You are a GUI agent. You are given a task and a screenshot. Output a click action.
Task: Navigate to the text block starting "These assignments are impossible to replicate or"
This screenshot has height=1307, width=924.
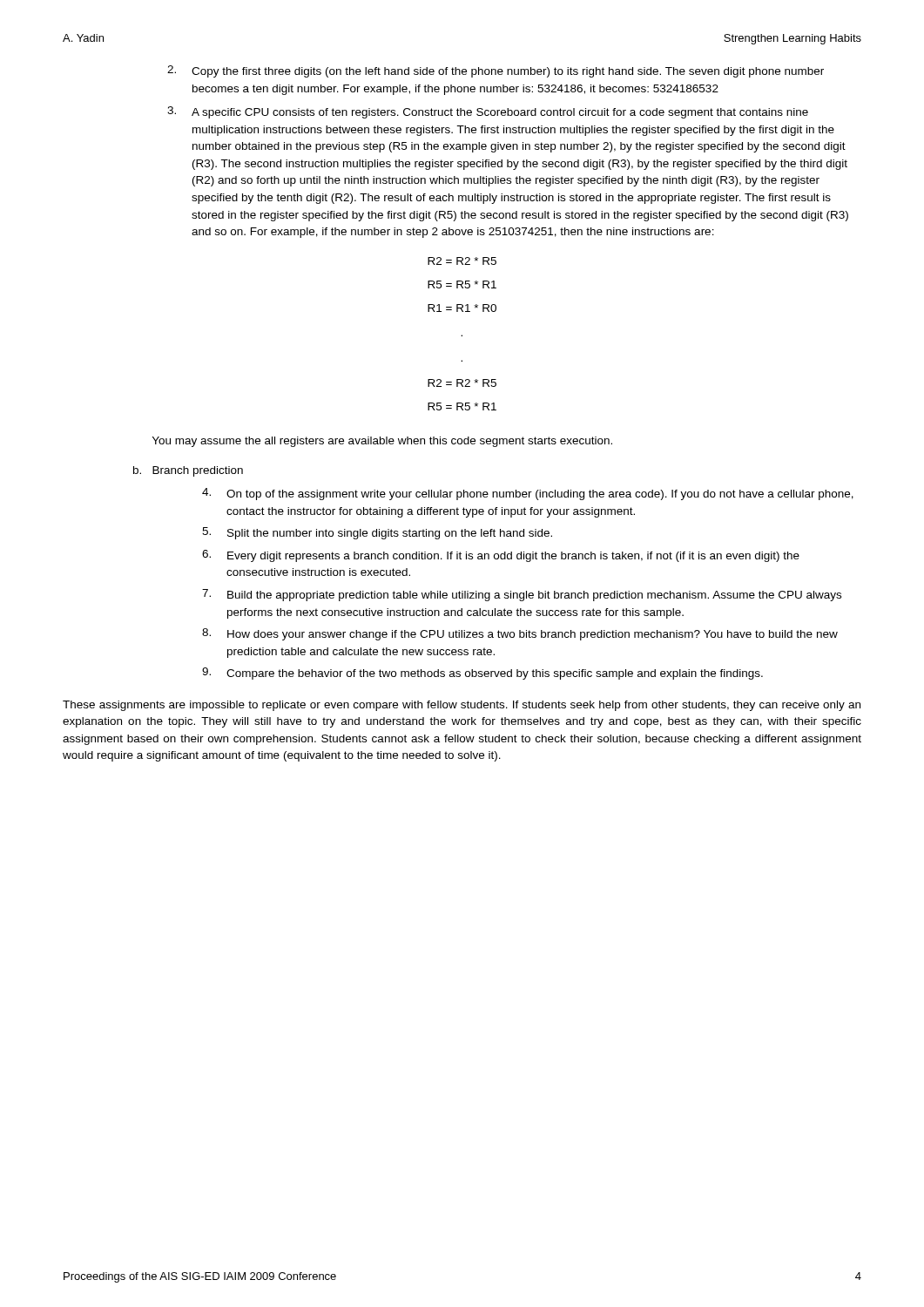[x=462, y=730]
